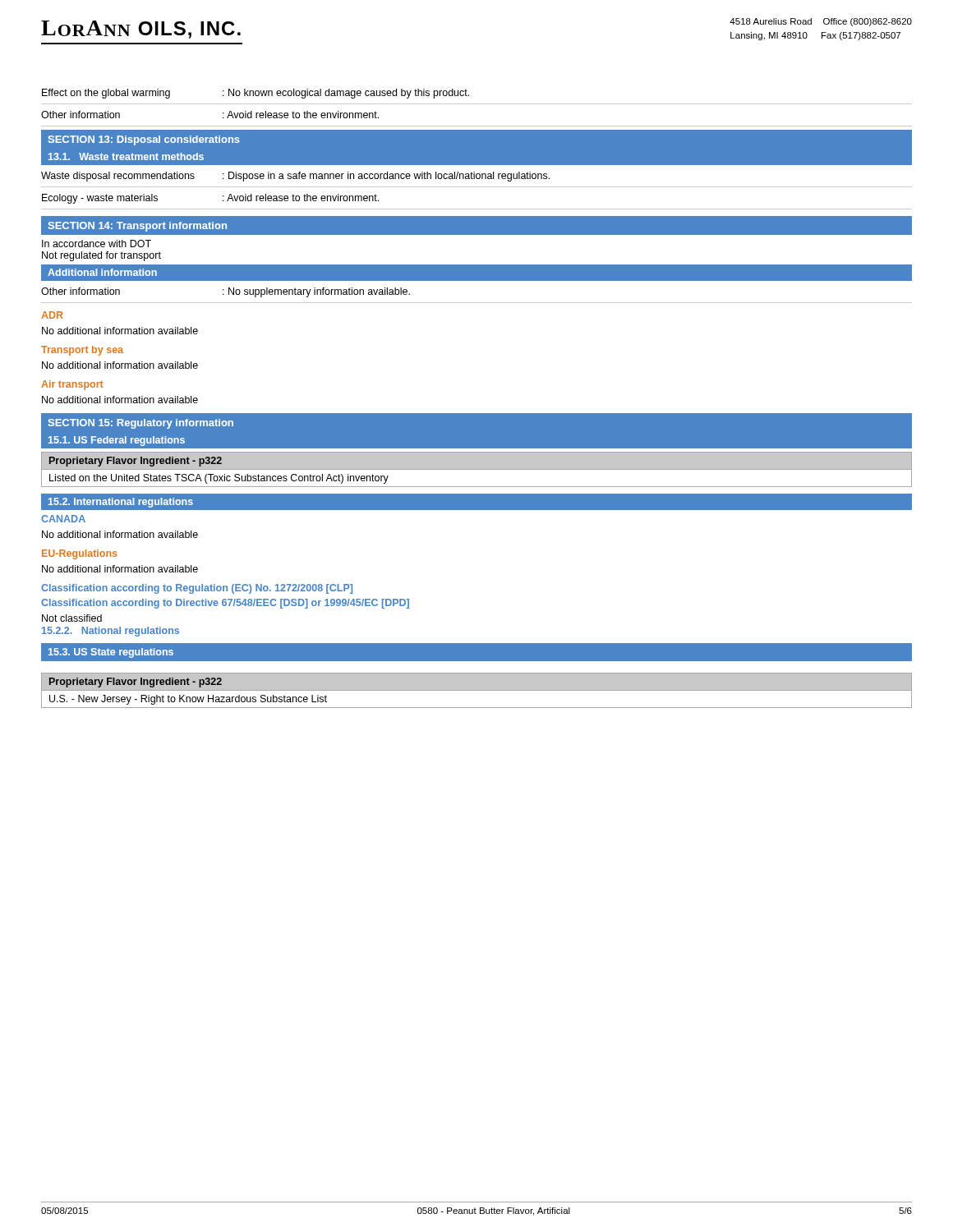
Task: Locate the text "SECTION 14: Transport information"
Action: click(x=138, y=225)
